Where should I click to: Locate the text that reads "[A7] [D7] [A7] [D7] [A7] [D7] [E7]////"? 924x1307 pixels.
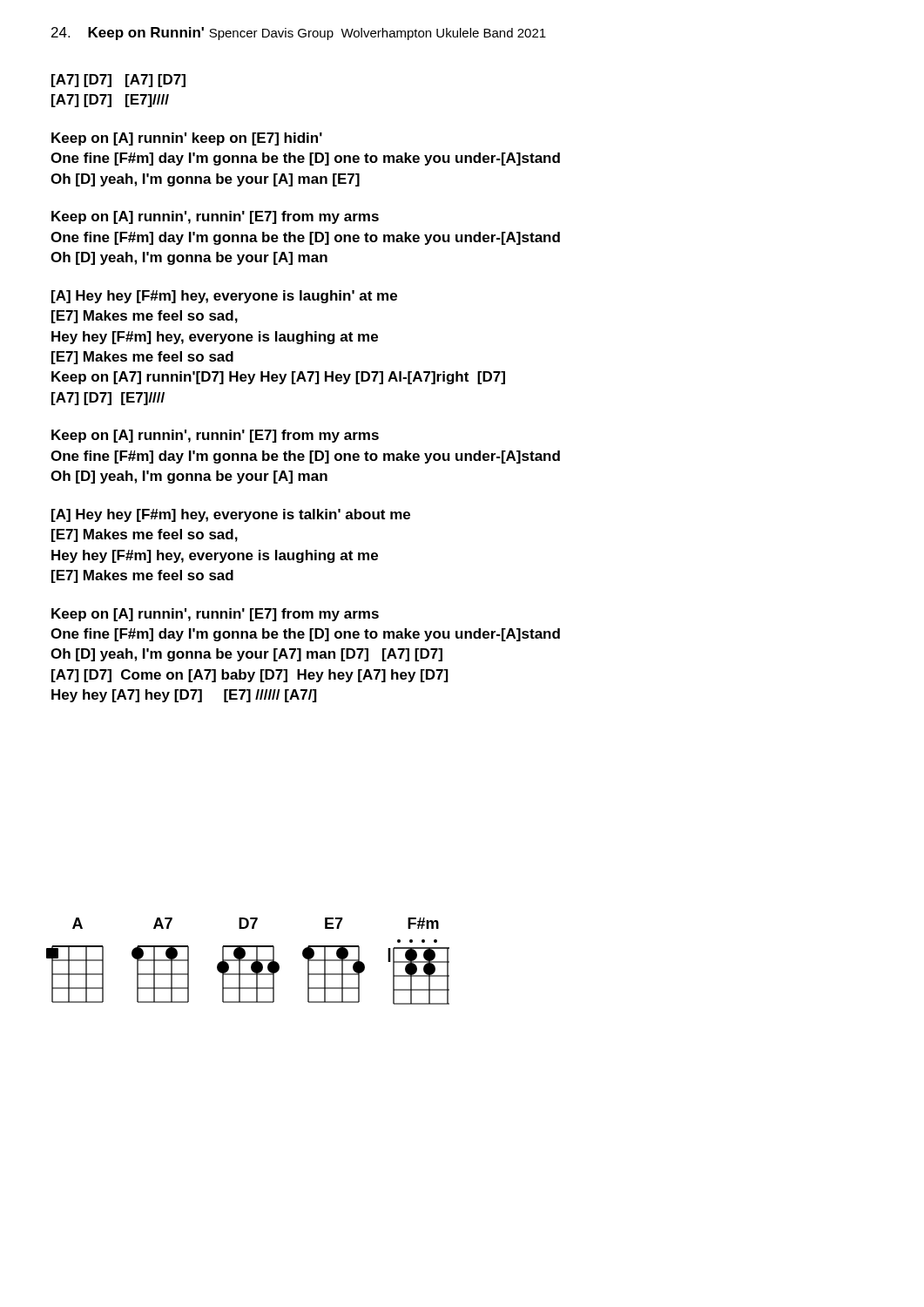pos(91,81)
